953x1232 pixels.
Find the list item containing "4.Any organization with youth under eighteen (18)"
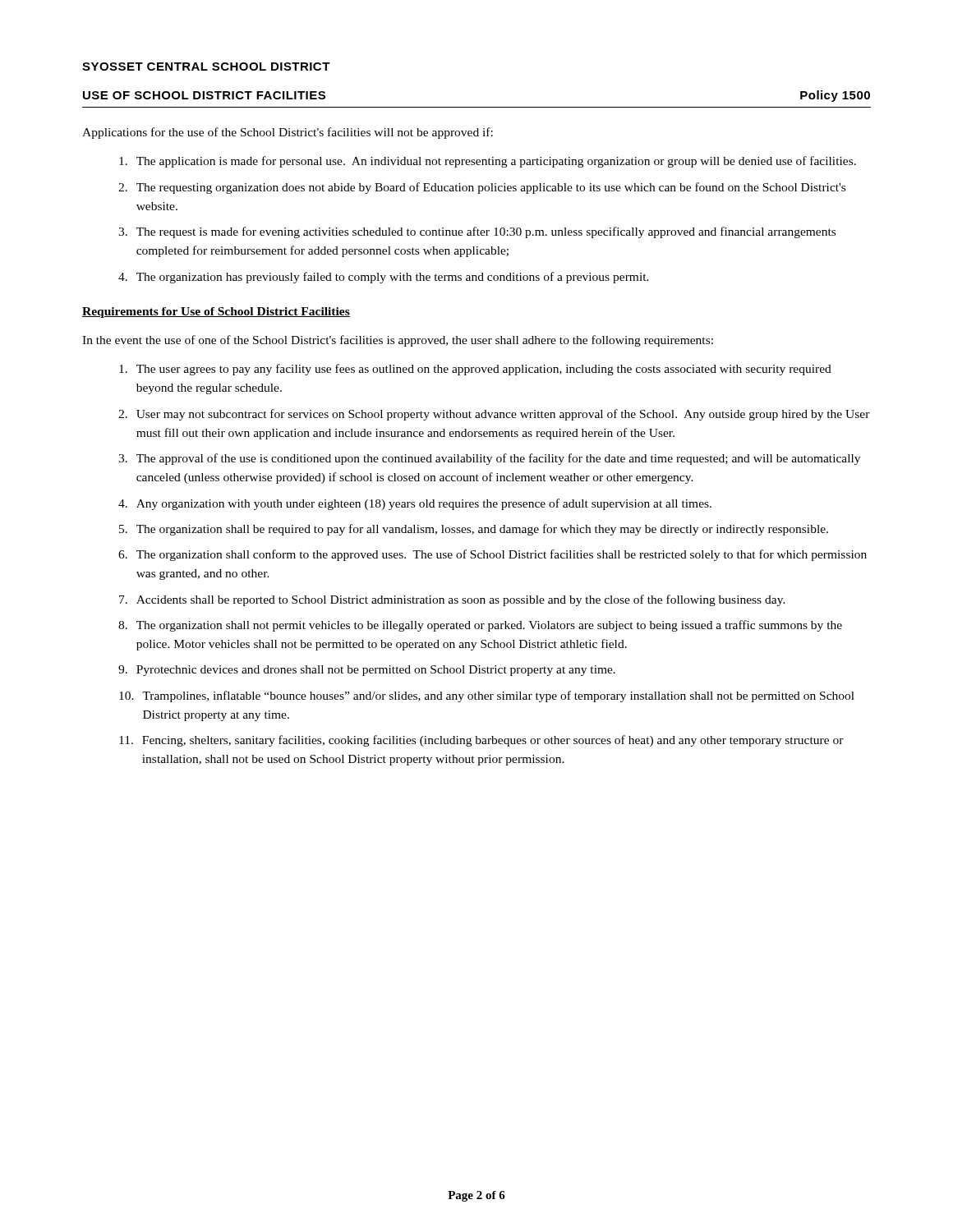[476, 503]
